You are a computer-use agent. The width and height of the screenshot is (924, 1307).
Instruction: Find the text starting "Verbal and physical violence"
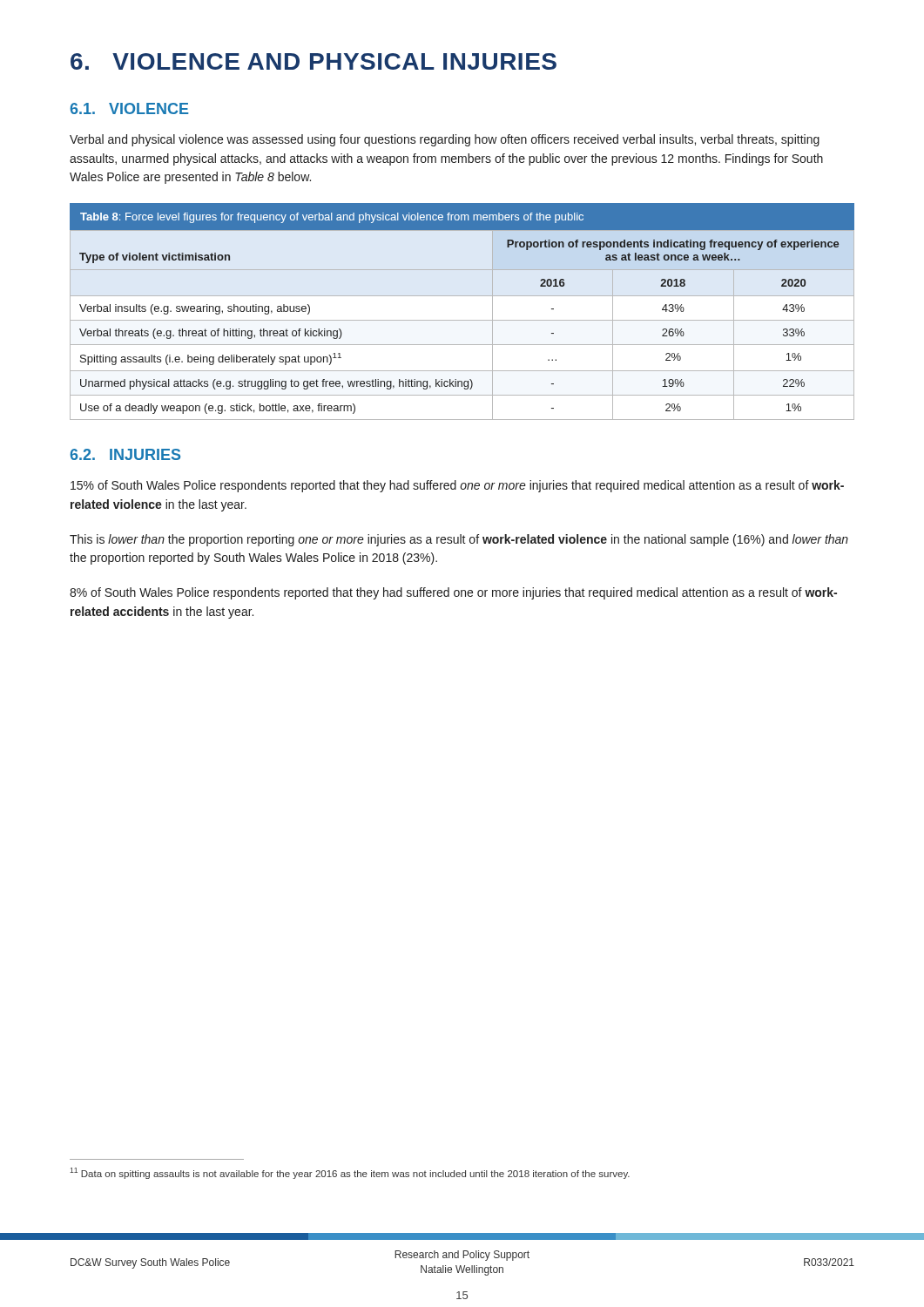click(446, 158)
